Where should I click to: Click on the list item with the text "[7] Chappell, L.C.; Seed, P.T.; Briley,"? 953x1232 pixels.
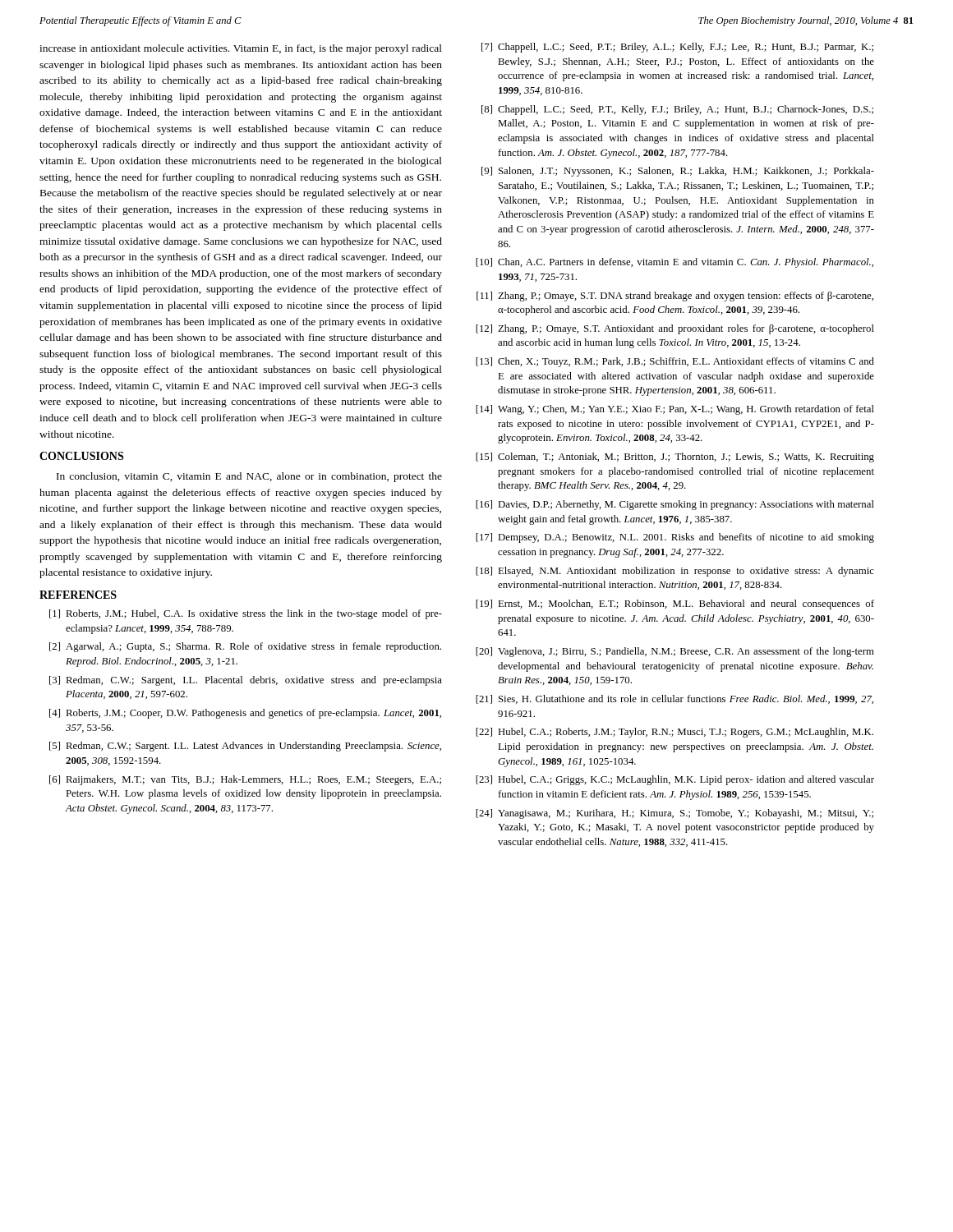(673, 69)
